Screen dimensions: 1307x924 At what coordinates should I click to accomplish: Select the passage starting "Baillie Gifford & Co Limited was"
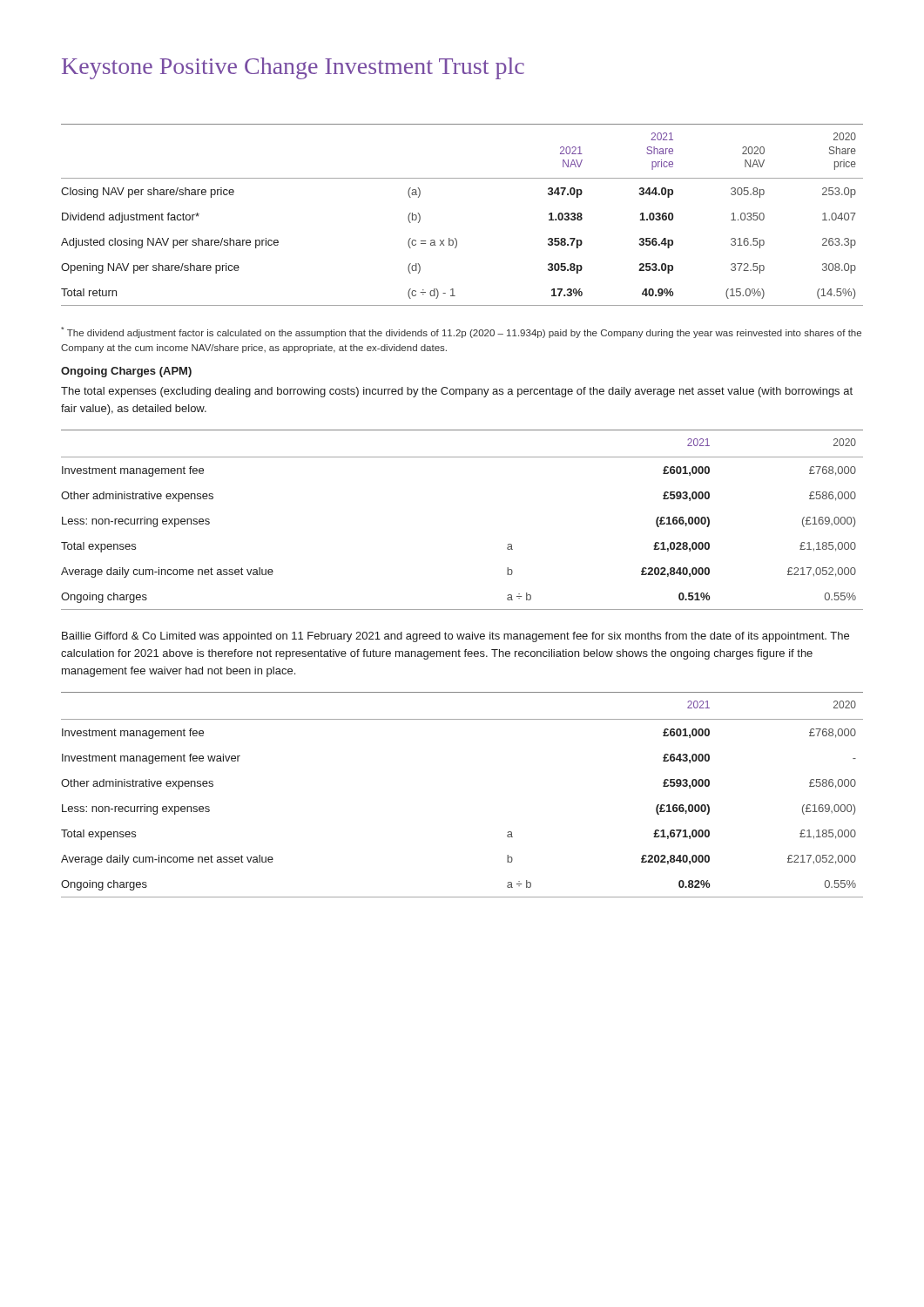[x=455, y=653]
